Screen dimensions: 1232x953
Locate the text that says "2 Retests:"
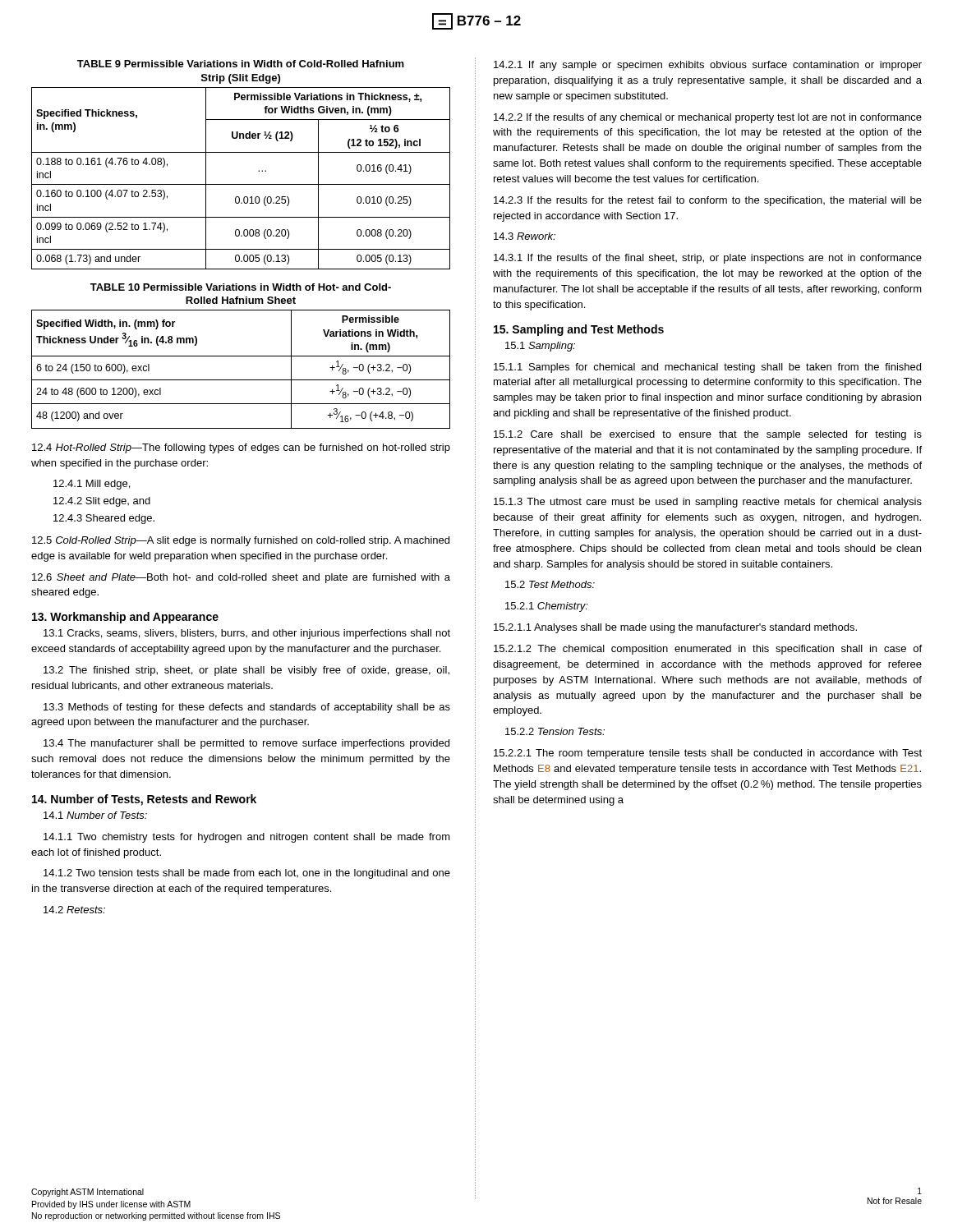(x=74, y=910)
